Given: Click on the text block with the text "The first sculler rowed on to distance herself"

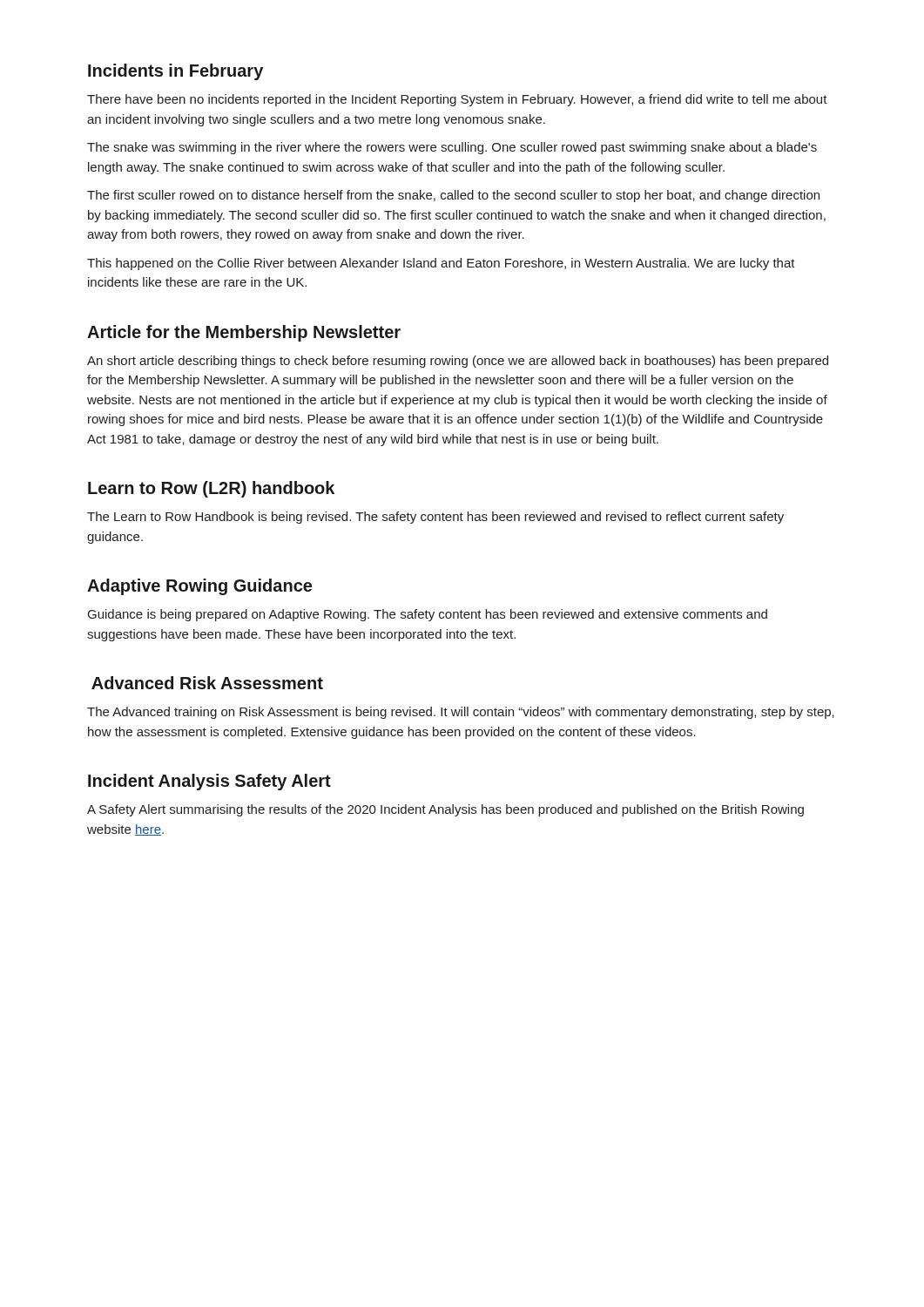Looking at the screenshot, I should (x=457, y=214).
